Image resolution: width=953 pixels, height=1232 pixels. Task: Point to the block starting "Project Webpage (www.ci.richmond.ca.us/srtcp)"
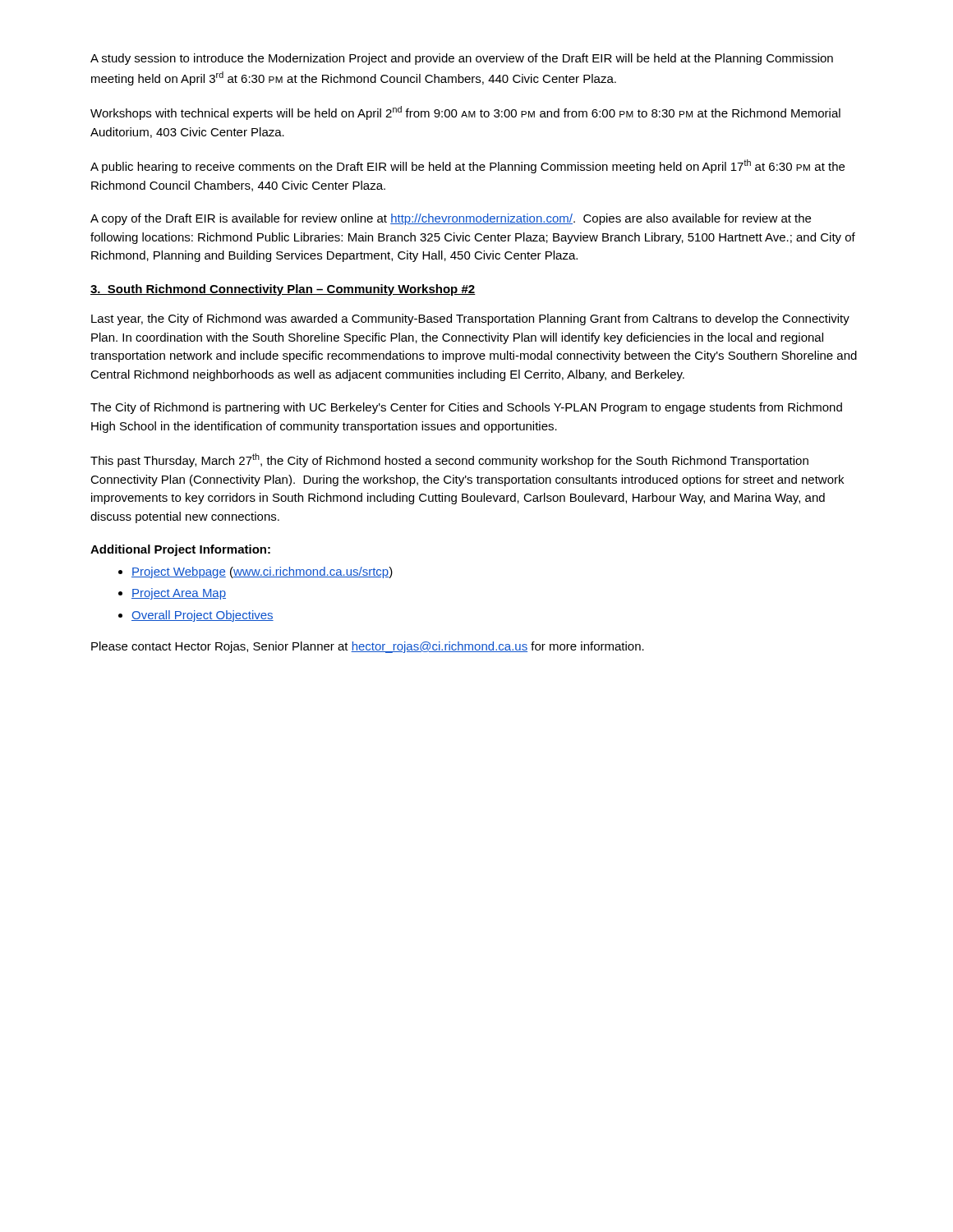tap(262, 571)
